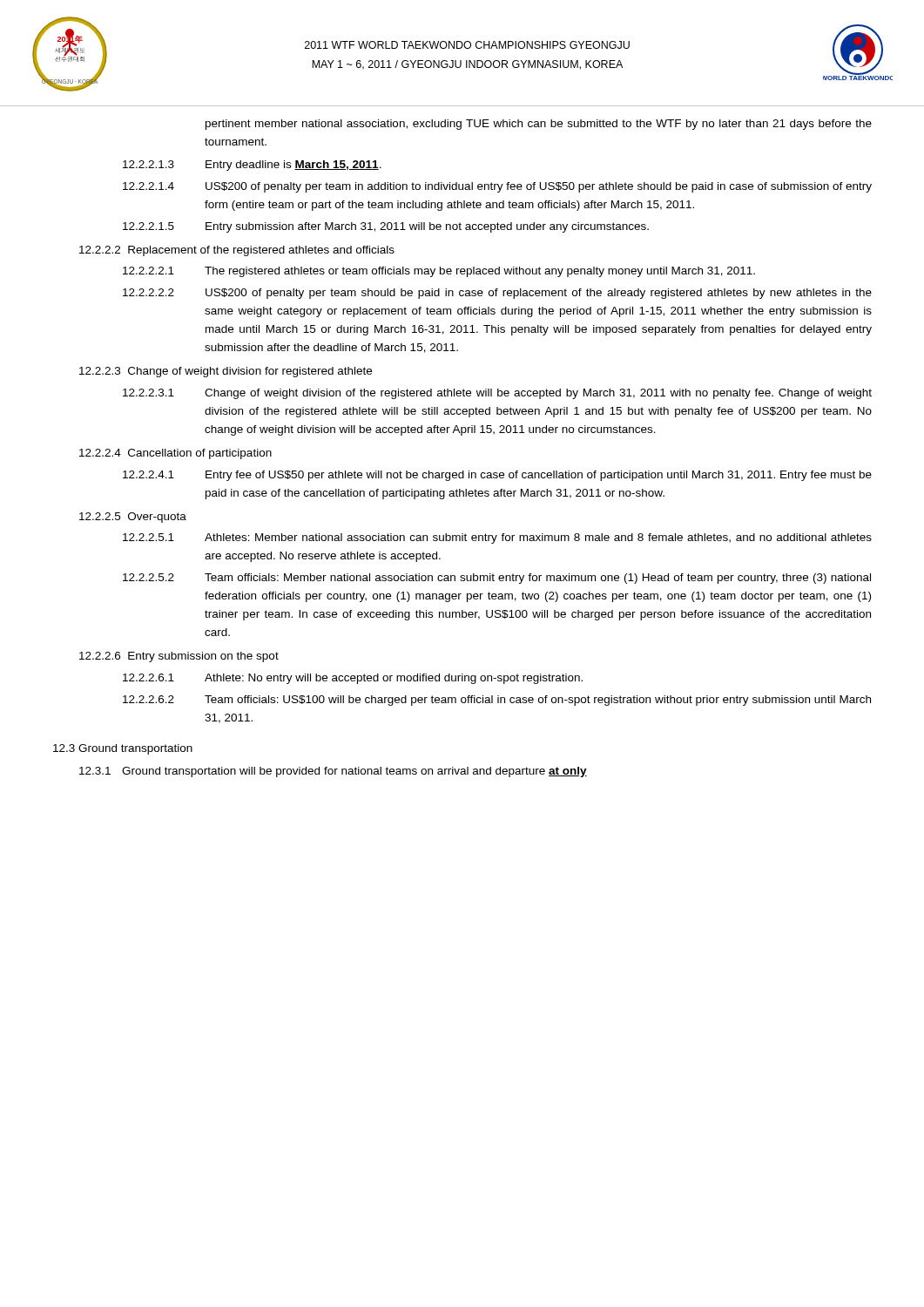This screenshot has width=924, height=1307.
Task: Point to the block beginning "12.2.2.2.1 The registered athletes or team"
Action: pyautogui.click(x=497, y=272)
